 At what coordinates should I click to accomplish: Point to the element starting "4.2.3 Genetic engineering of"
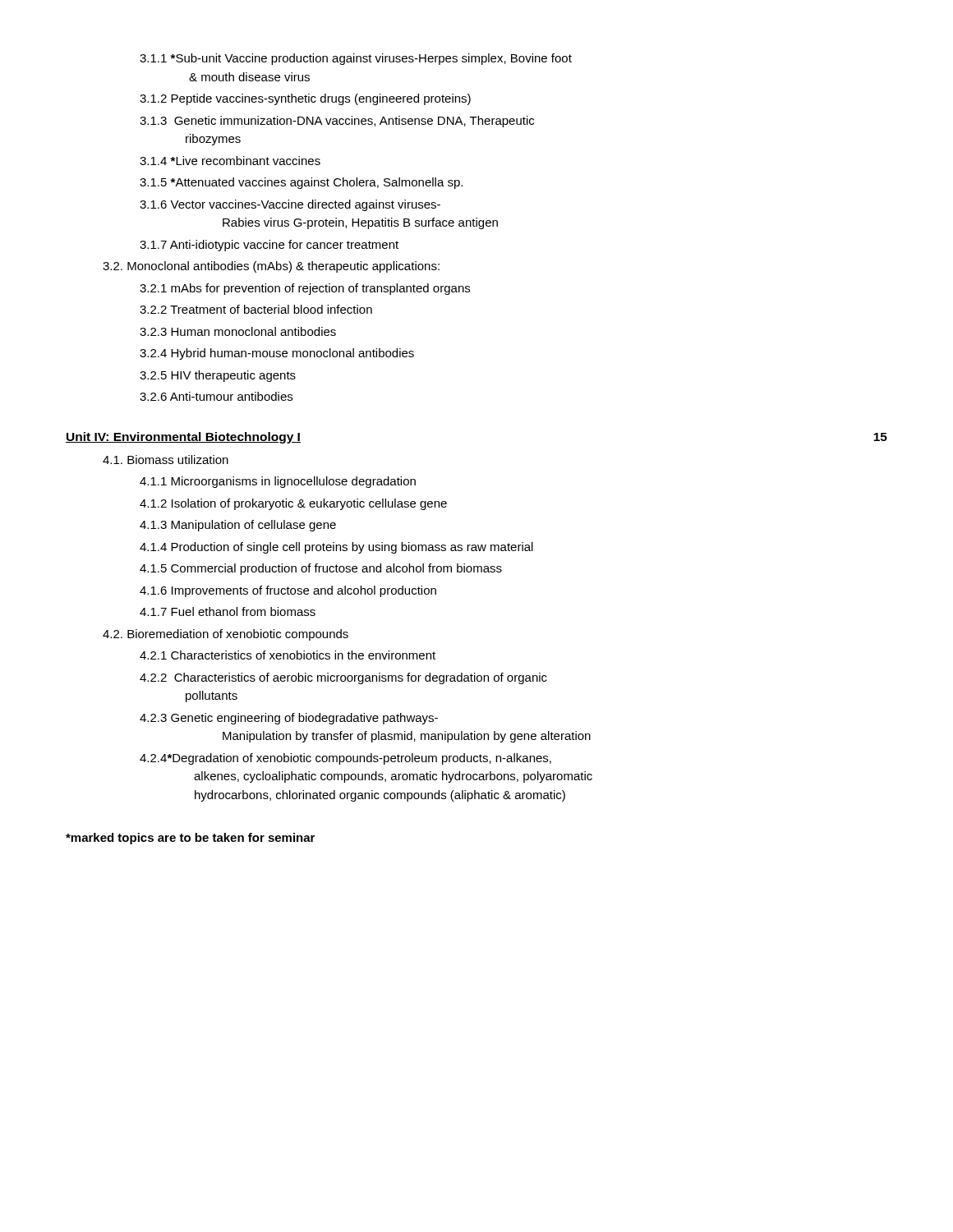(x=365, y=726)
